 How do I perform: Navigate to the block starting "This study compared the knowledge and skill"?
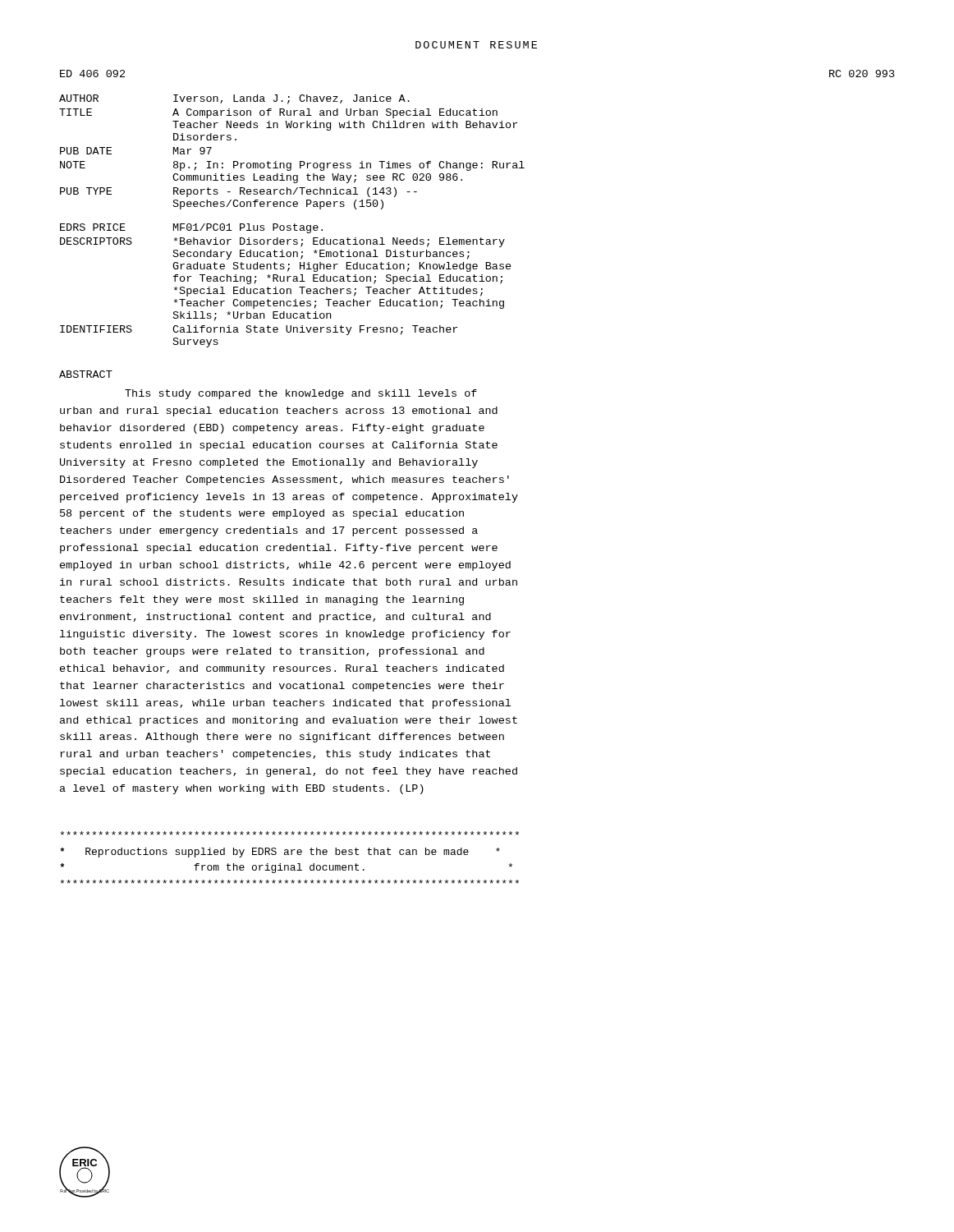(x=289, y=591)
